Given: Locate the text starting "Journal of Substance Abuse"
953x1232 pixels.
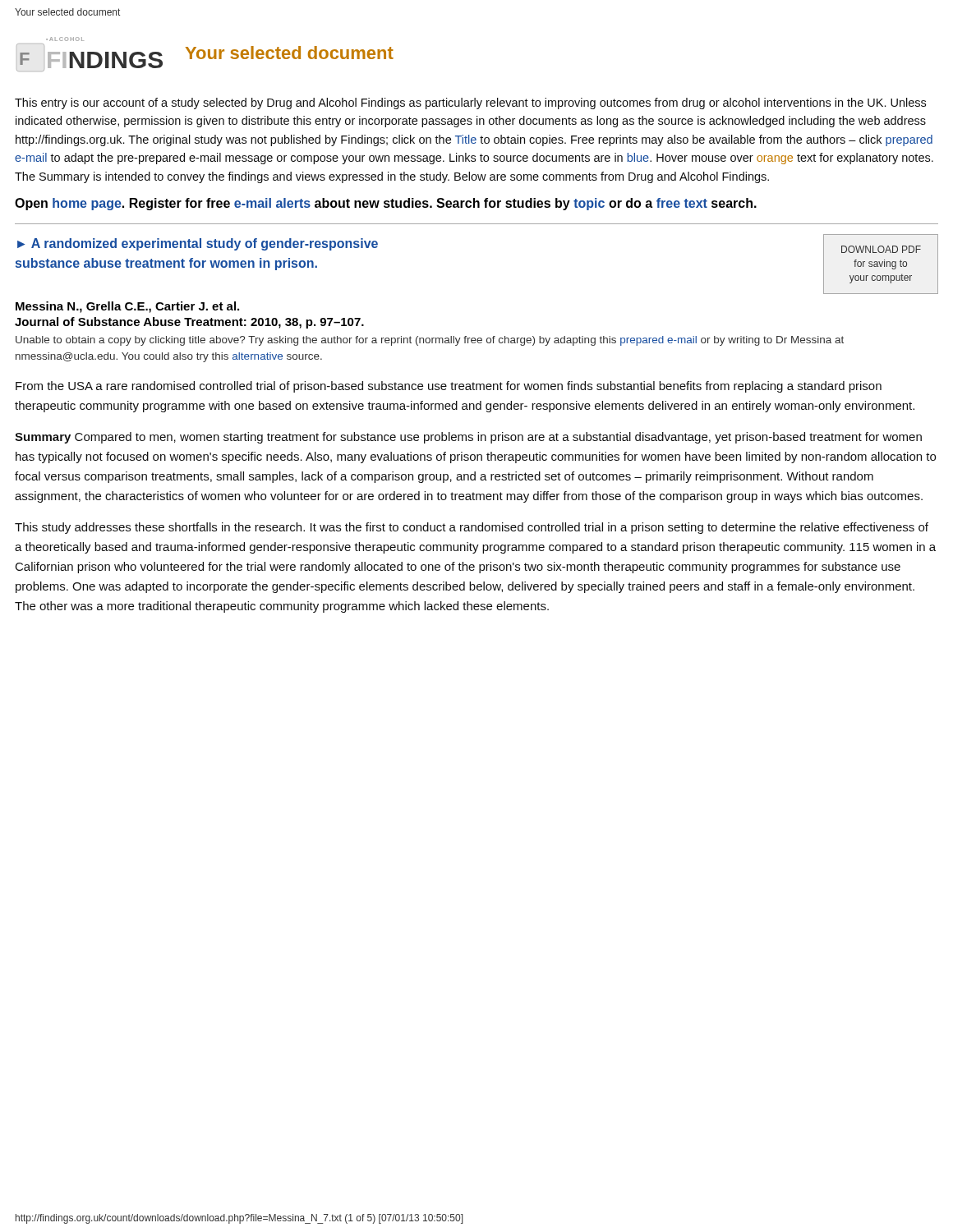Looking at the screenshot, I should coord(190,321).
